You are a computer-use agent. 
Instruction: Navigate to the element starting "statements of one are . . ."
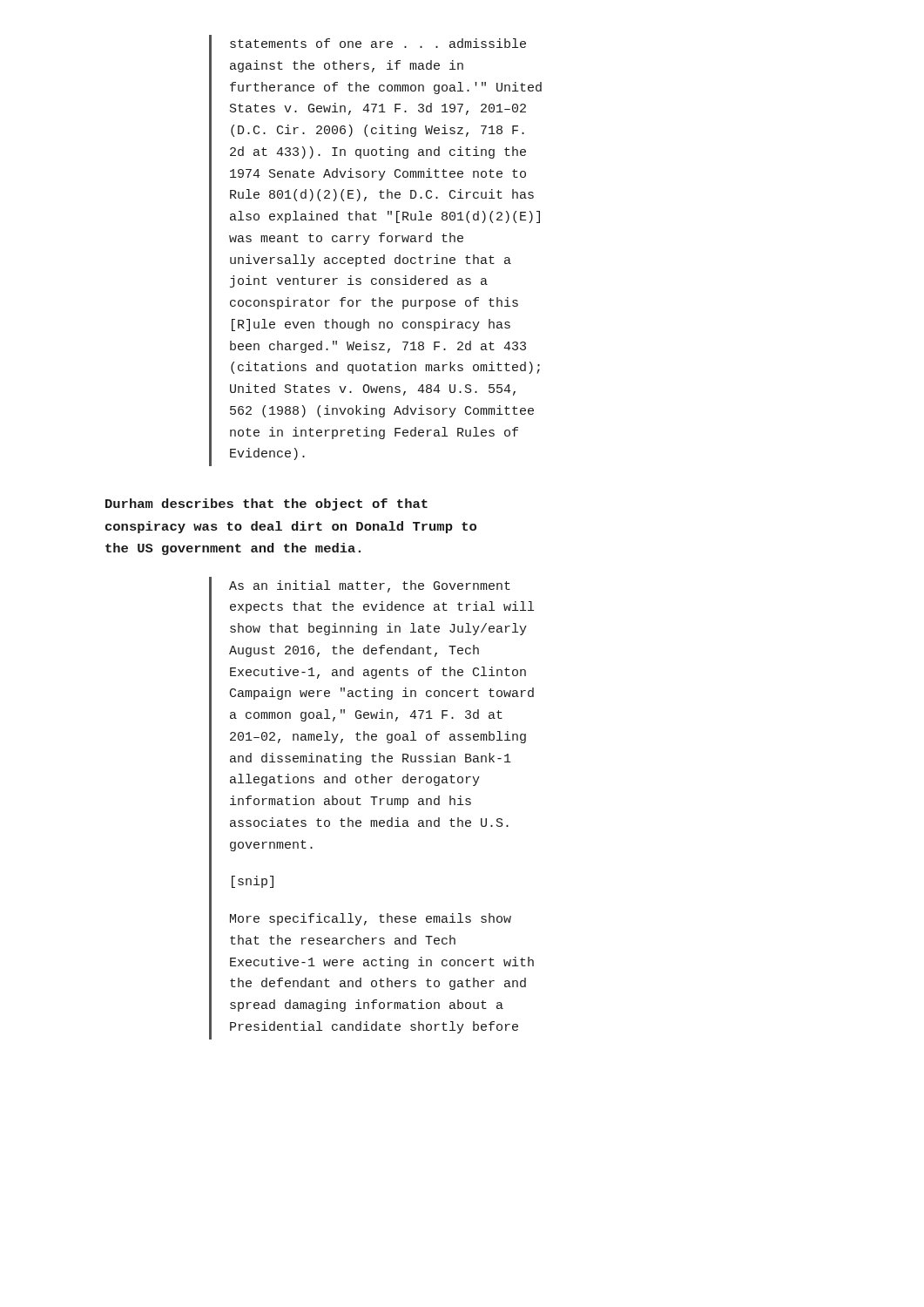(x=386, y=250)
